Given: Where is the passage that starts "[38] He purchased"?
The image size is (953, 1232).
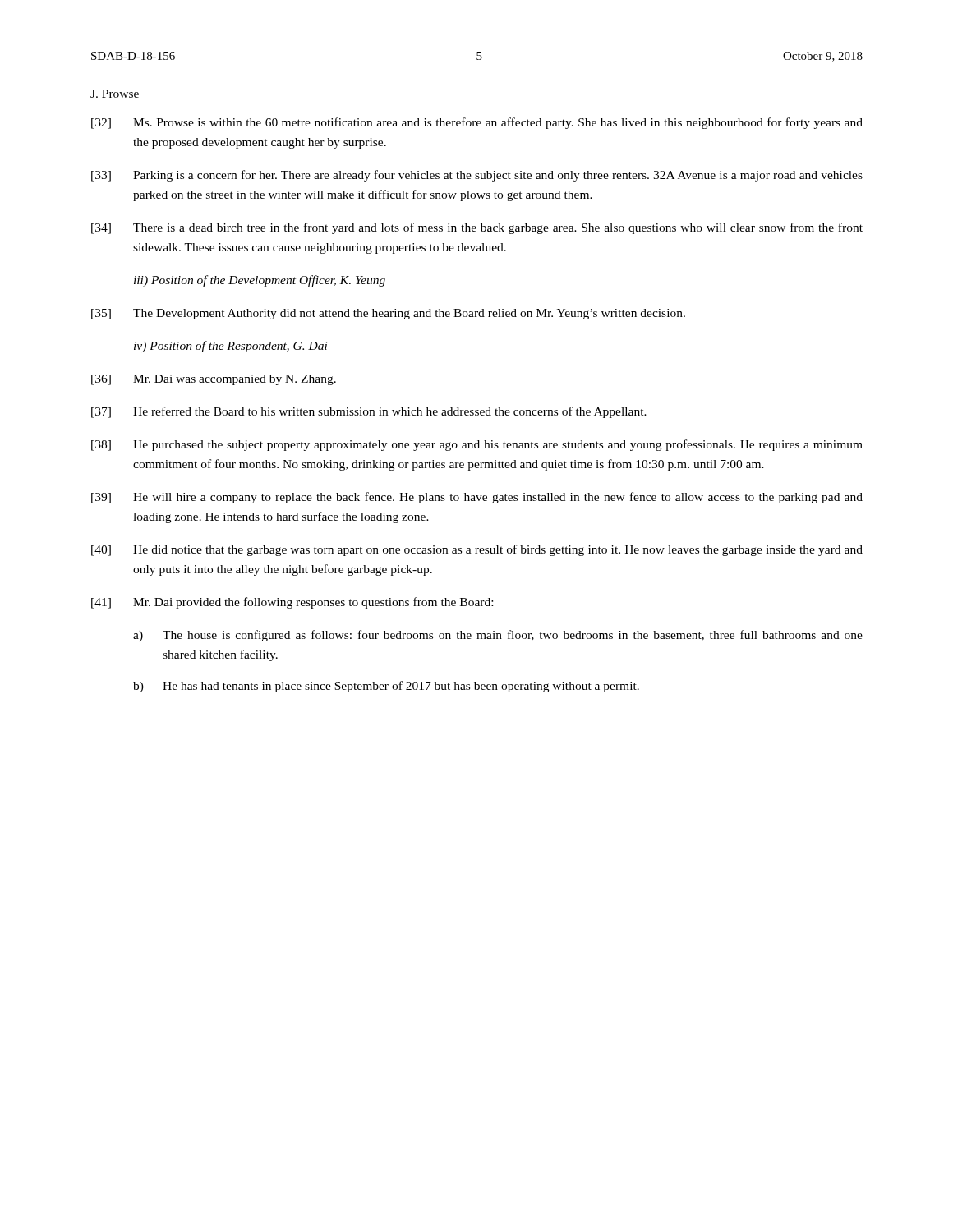Looking at the screenshot, I should pyautogui.click(x=476, y=454).
